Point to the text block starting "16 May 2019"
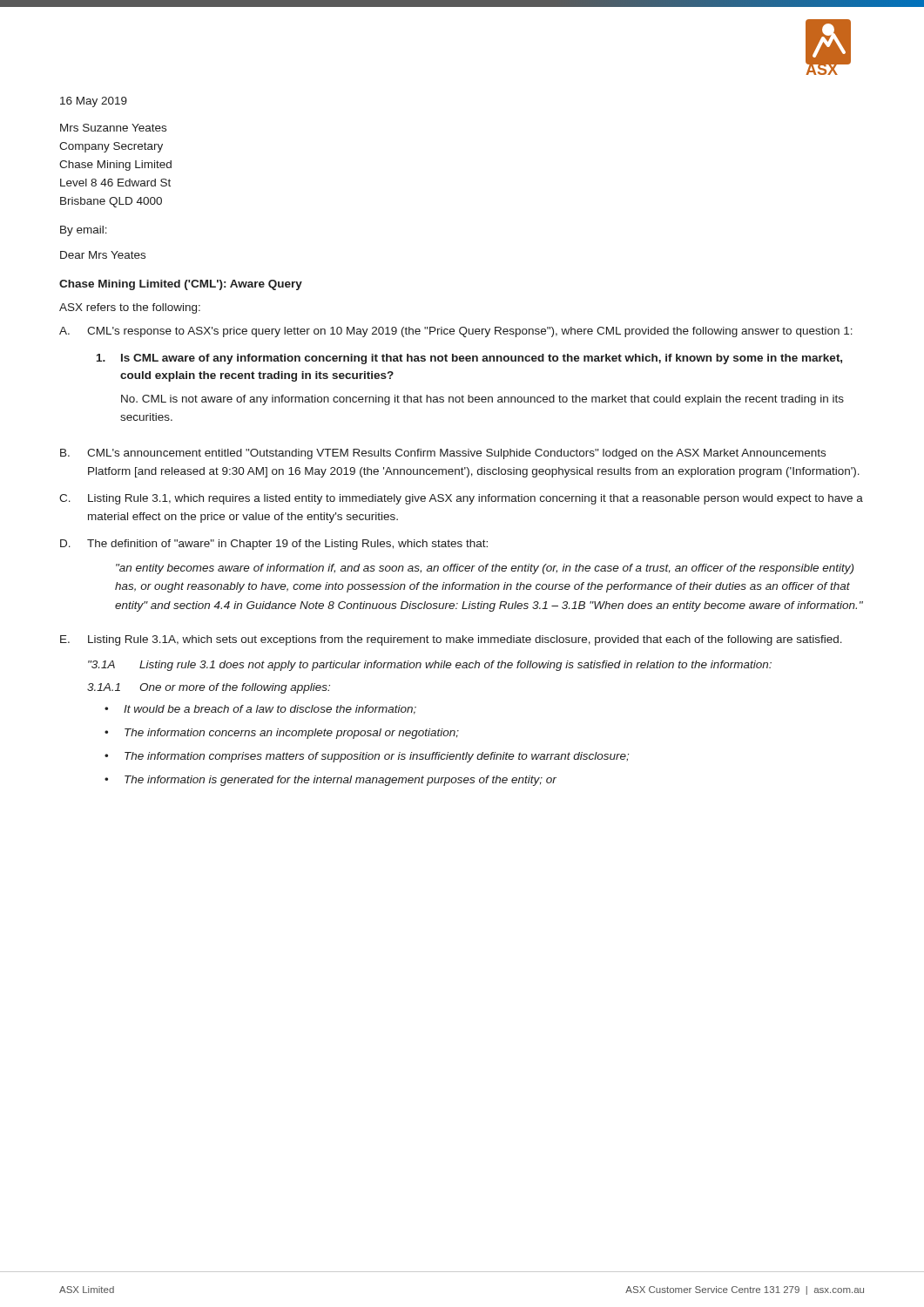This screenshot has width=924, height=1307. [x=93, y=101]
